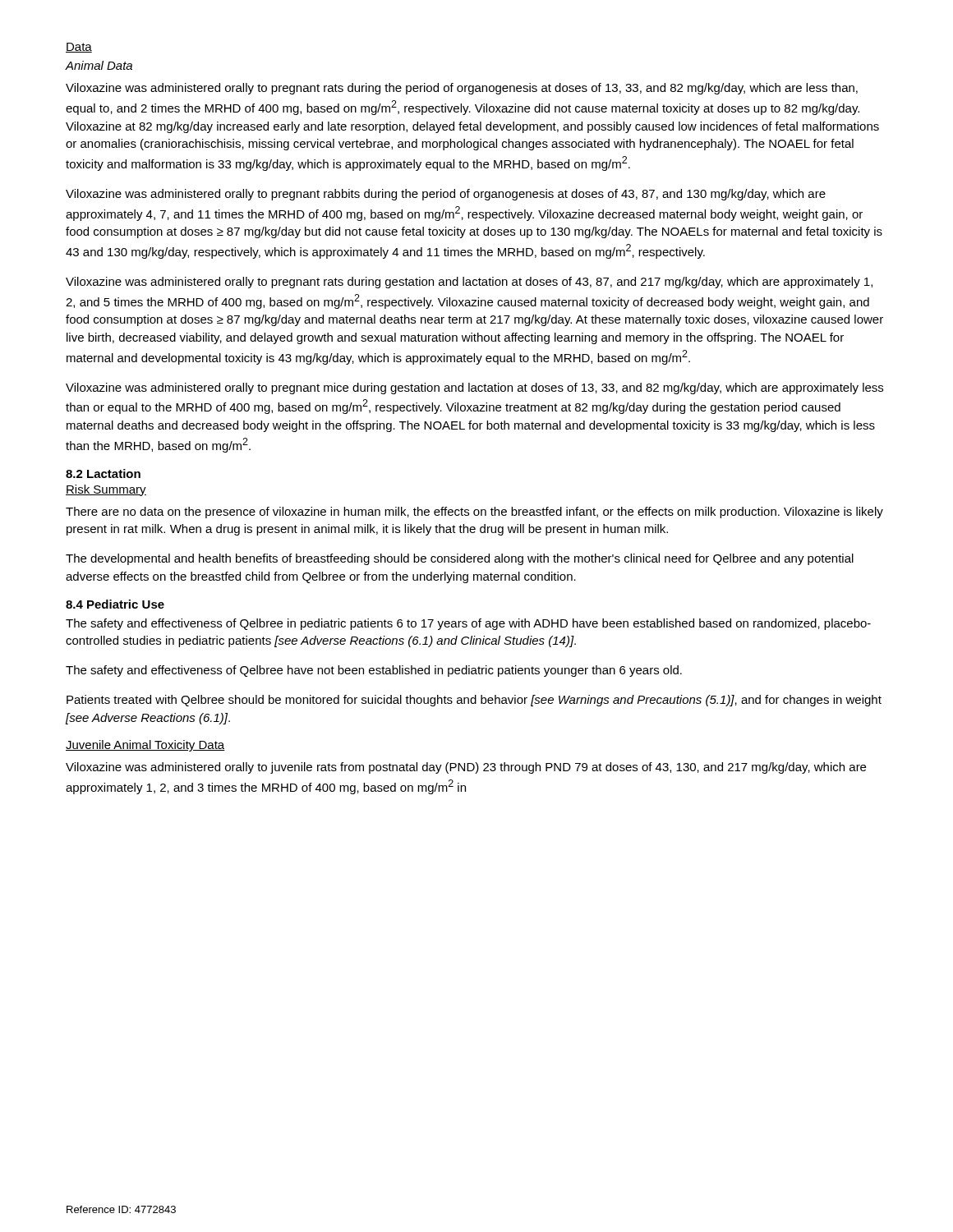The image size is (953, 1232).
Task: Find the text starting "Risk Summary"
Action: 106,489
